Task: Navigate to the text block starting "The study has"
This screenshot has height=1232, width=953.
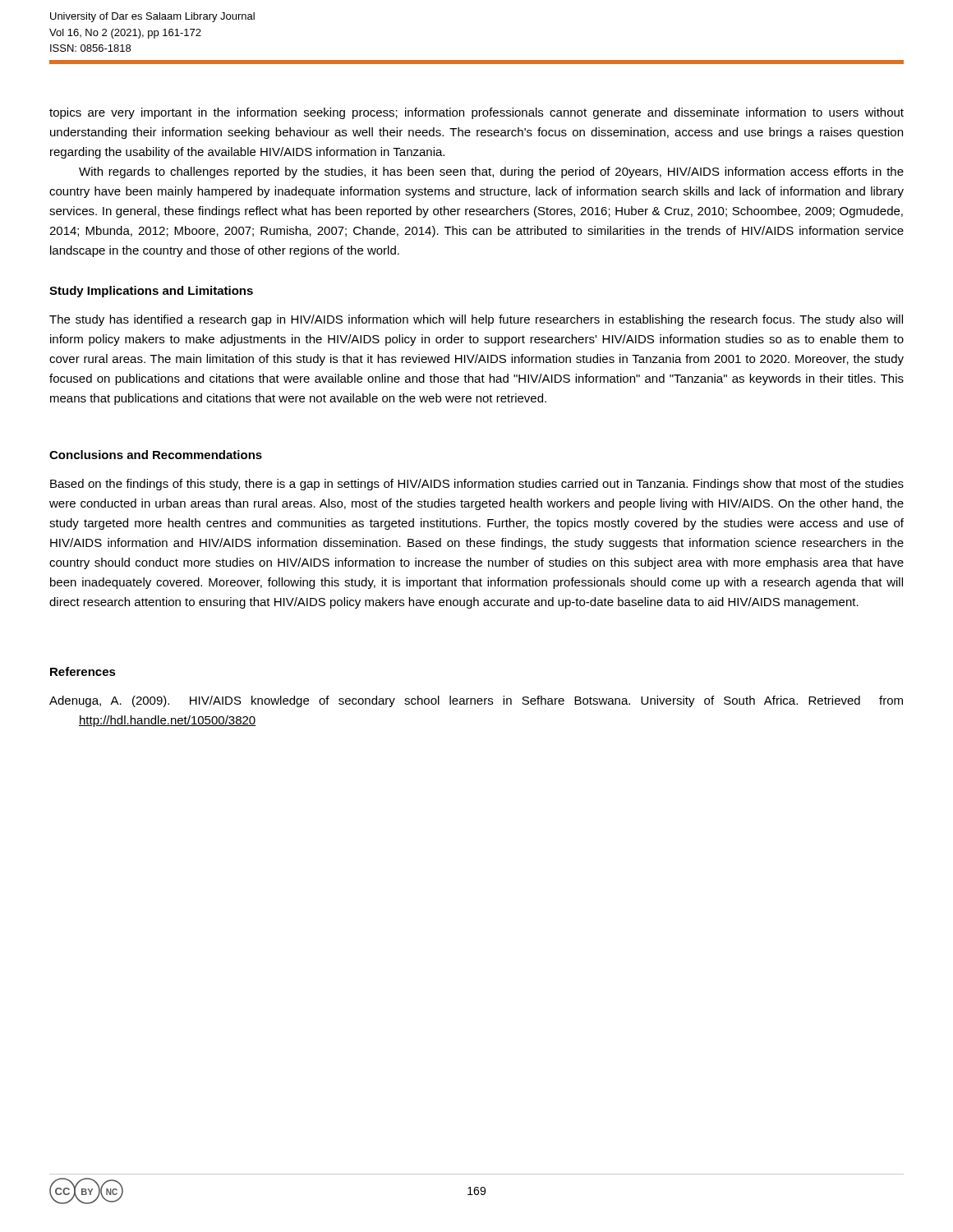Action: [476, 359]
